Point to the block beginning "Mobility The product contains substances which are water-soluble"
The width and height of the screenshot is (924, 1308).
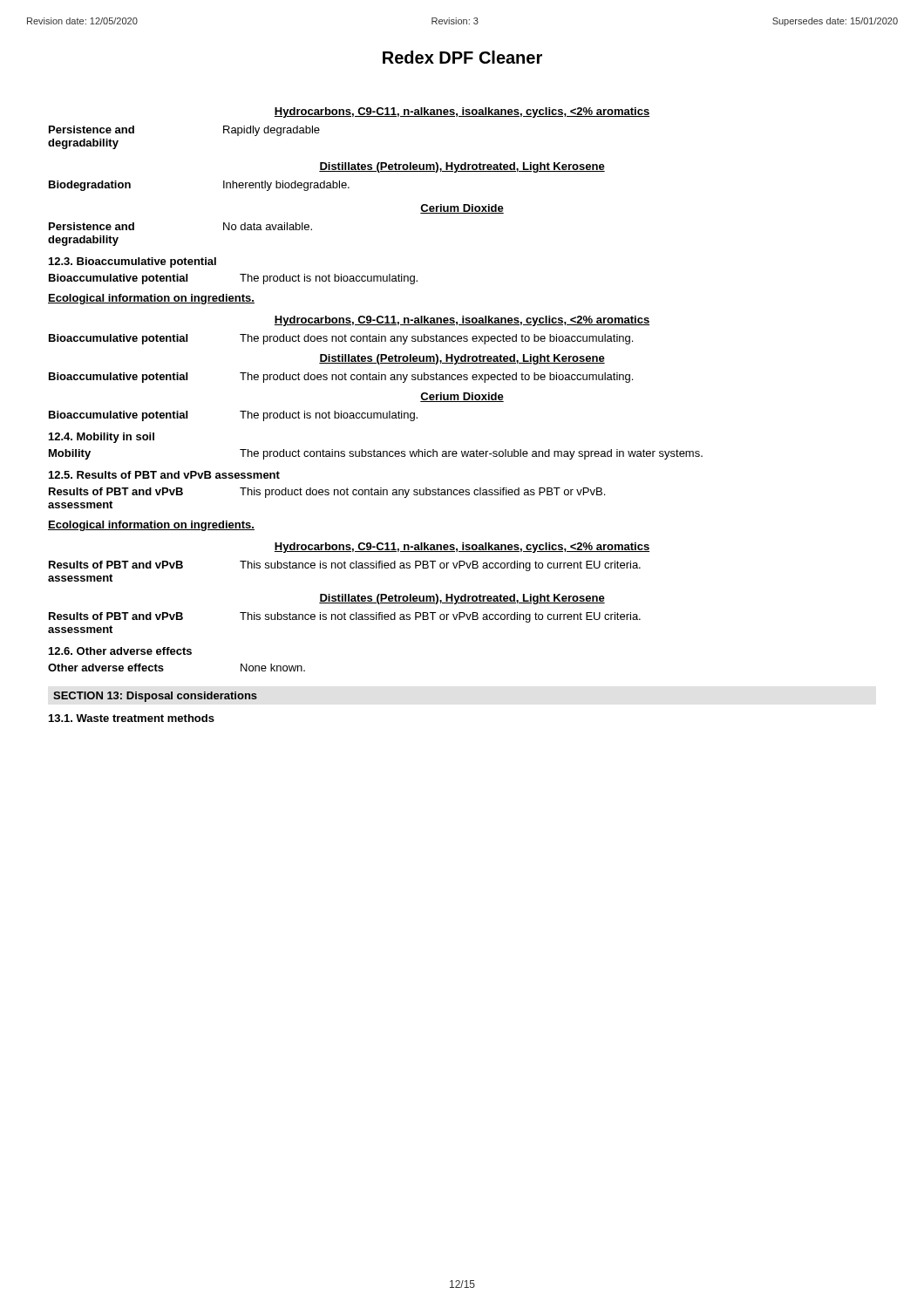pos(462,453)
